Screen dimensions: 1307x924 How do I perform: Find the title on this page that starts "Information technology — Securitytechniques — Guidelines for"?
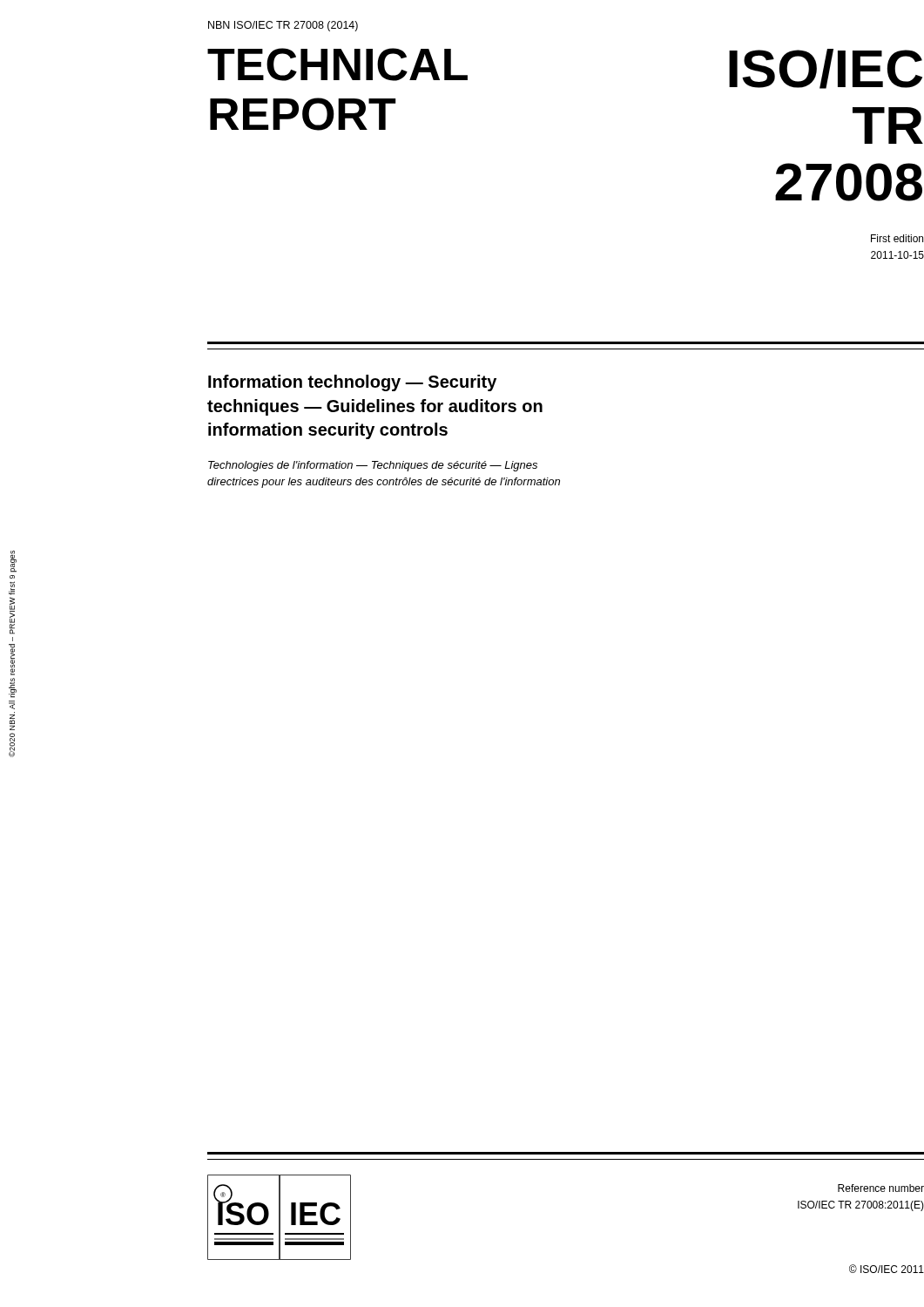(352, 383)
